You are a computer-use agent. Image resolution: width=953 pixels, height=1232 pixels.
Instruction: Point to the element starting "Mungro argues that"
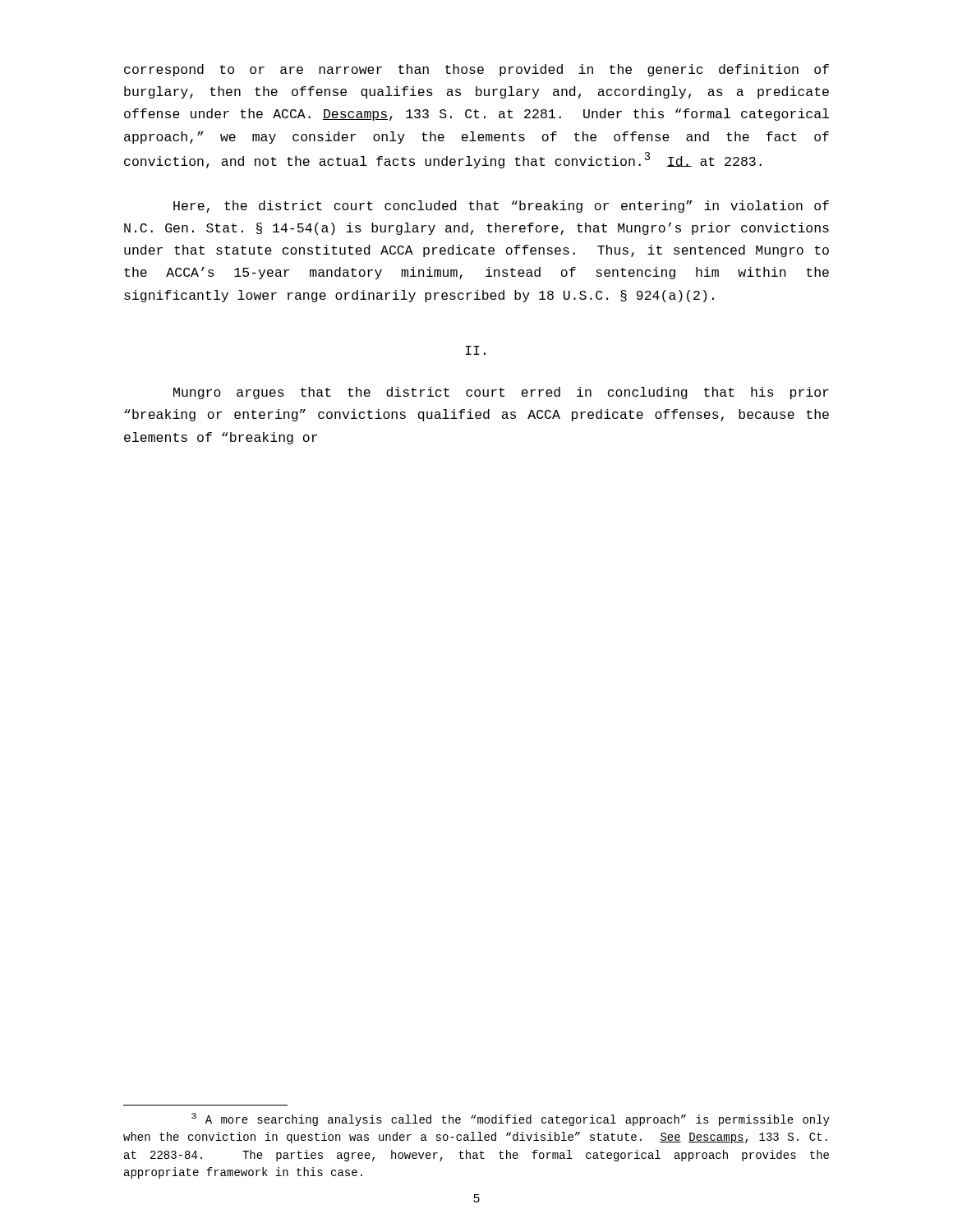[476, 415]
